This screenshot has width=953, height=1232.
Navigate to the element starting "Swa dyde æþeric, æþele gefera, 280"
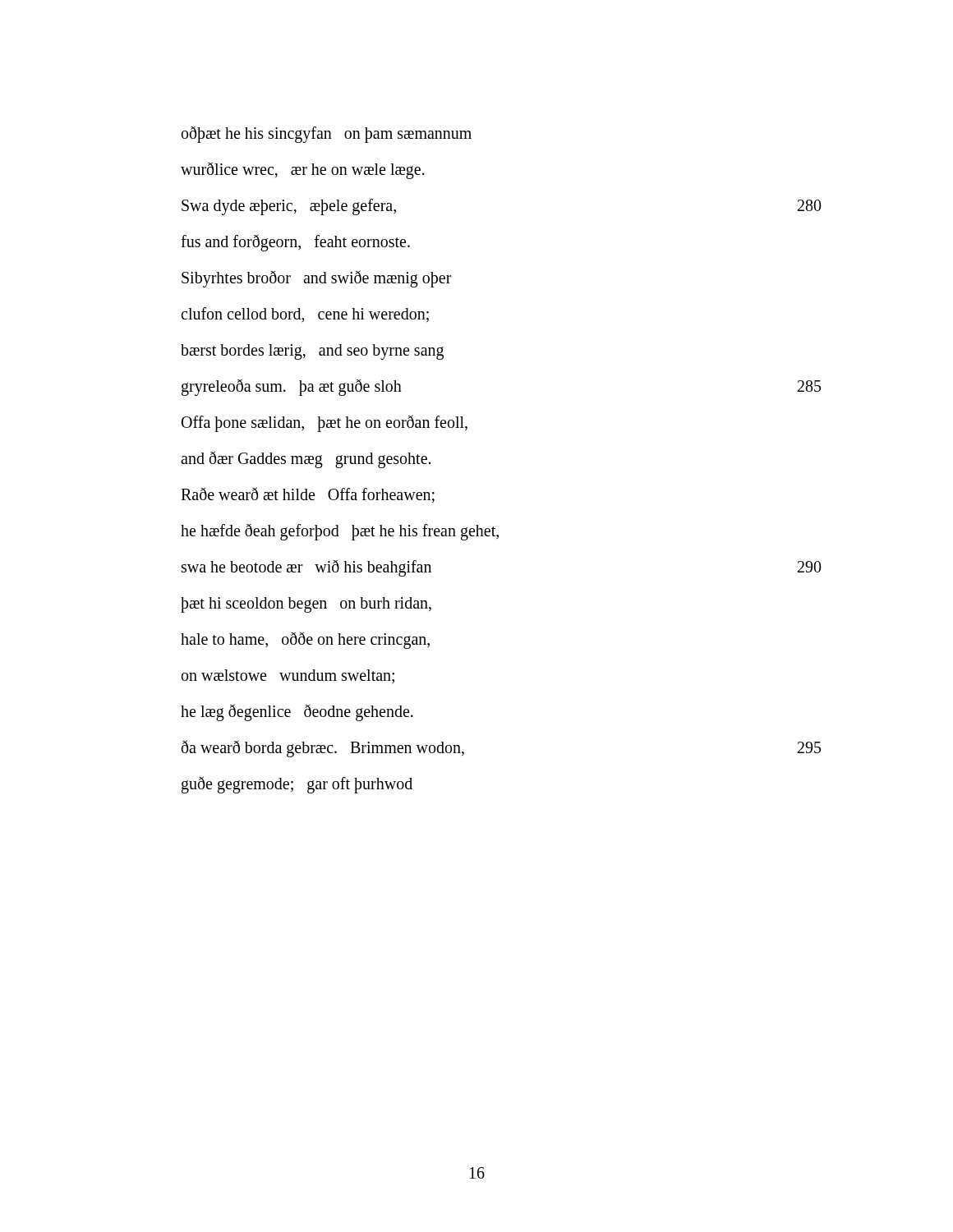tap(287, 207)
